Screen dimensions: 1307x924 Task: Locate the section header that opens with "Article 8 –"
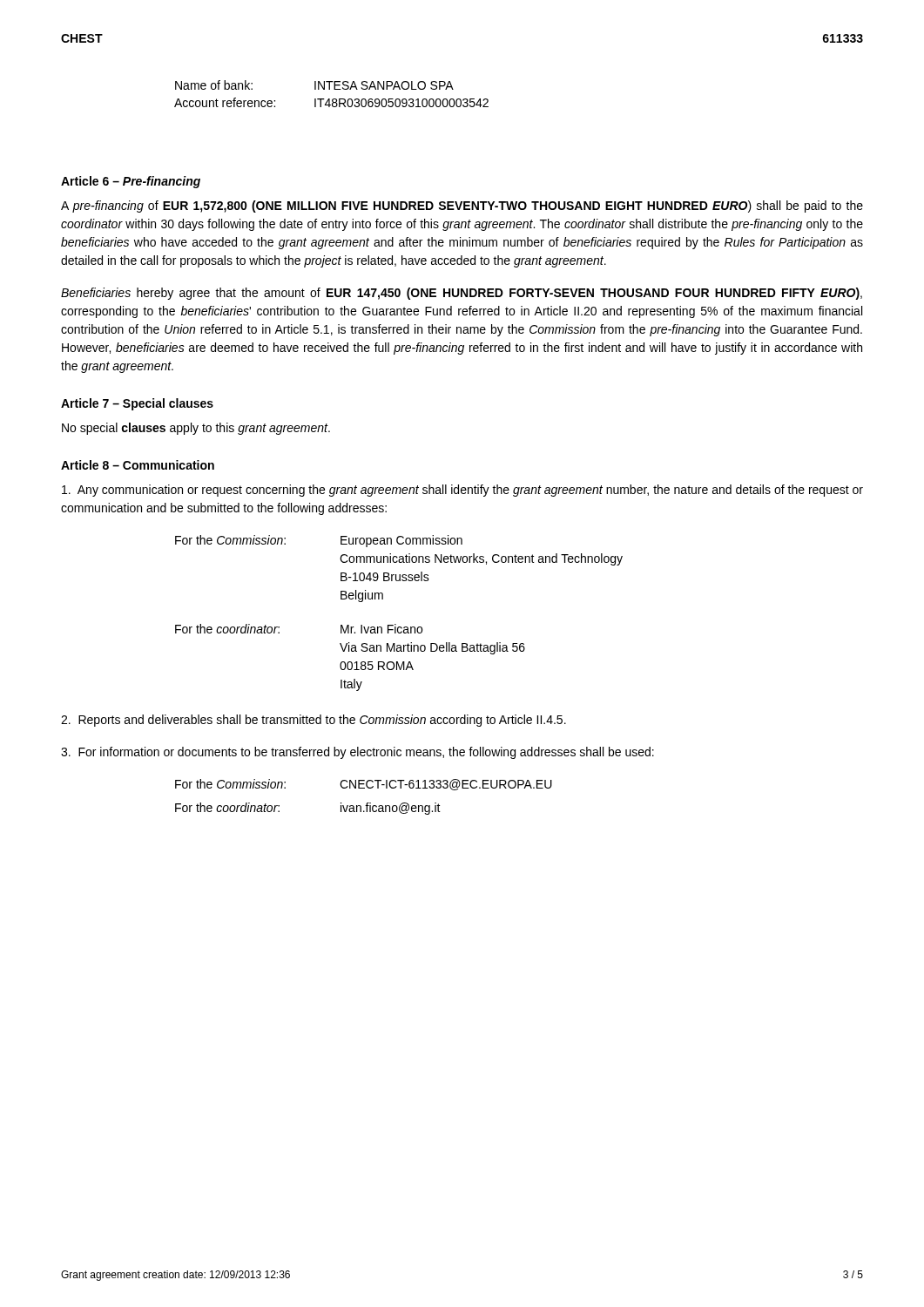pos(138,465)
